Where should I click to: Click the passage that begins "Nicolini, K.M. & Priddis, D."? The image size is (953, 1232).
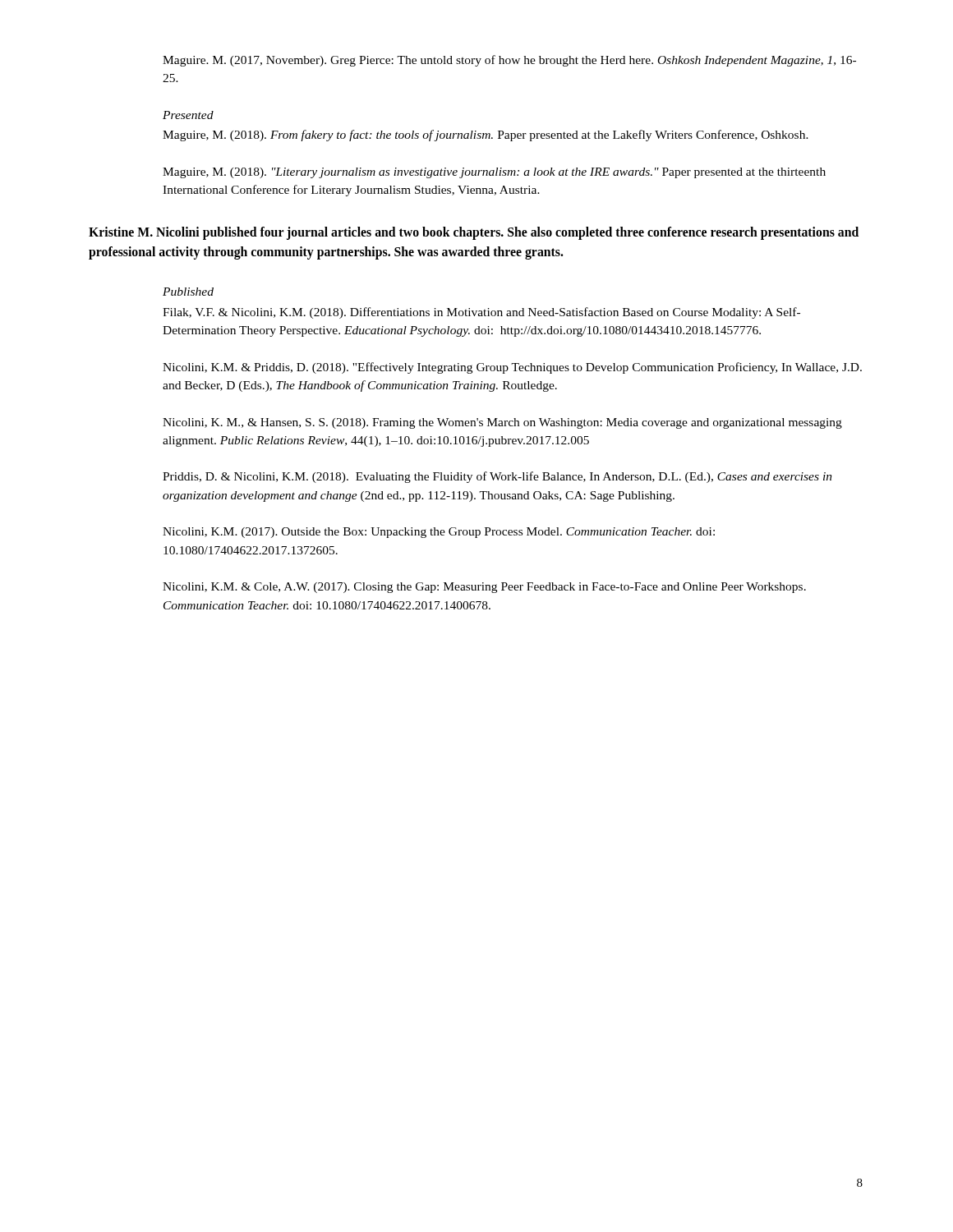pos(513,376)
